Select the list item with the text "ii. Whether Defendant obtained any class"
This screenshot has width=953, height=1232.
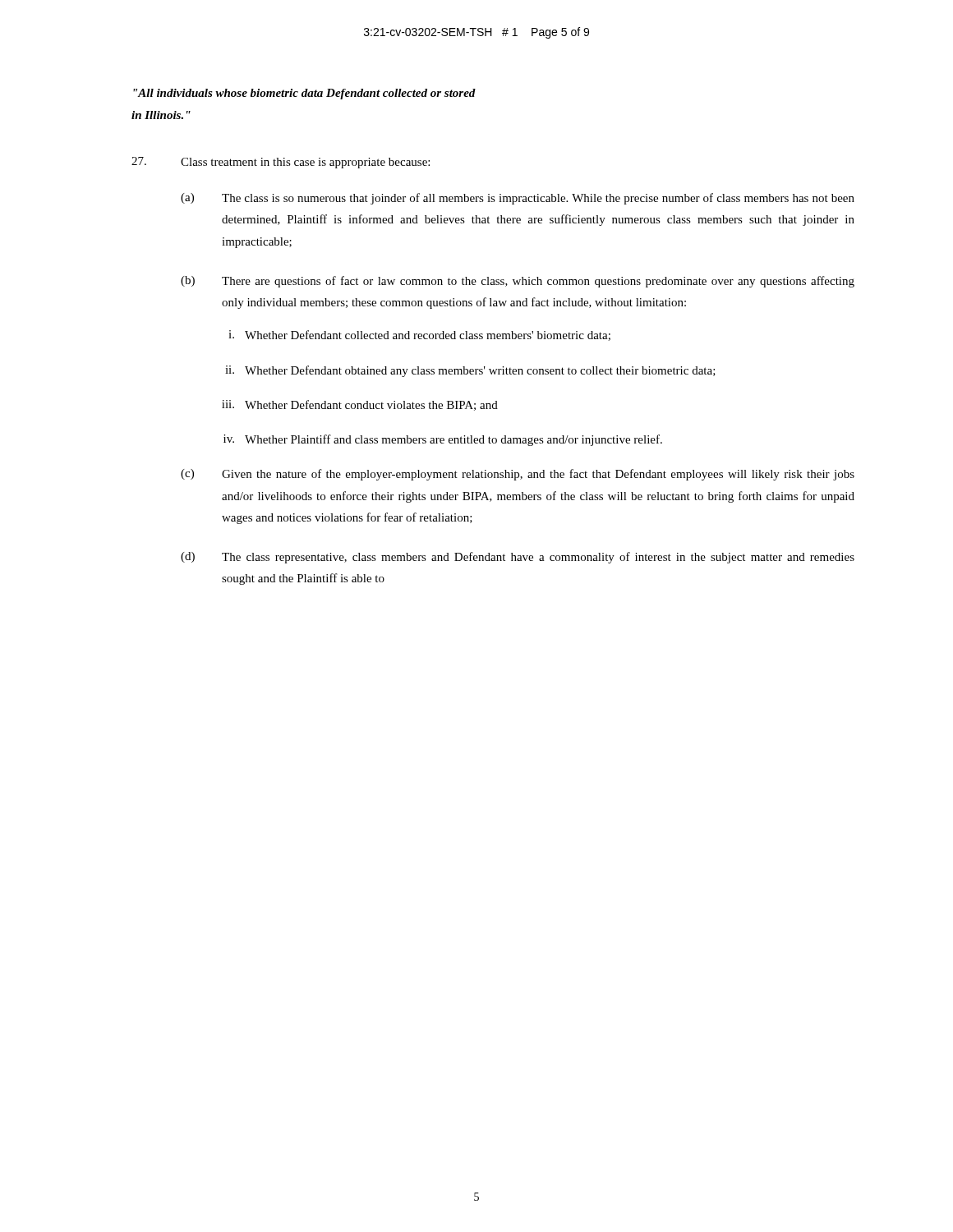click(526, 370)
